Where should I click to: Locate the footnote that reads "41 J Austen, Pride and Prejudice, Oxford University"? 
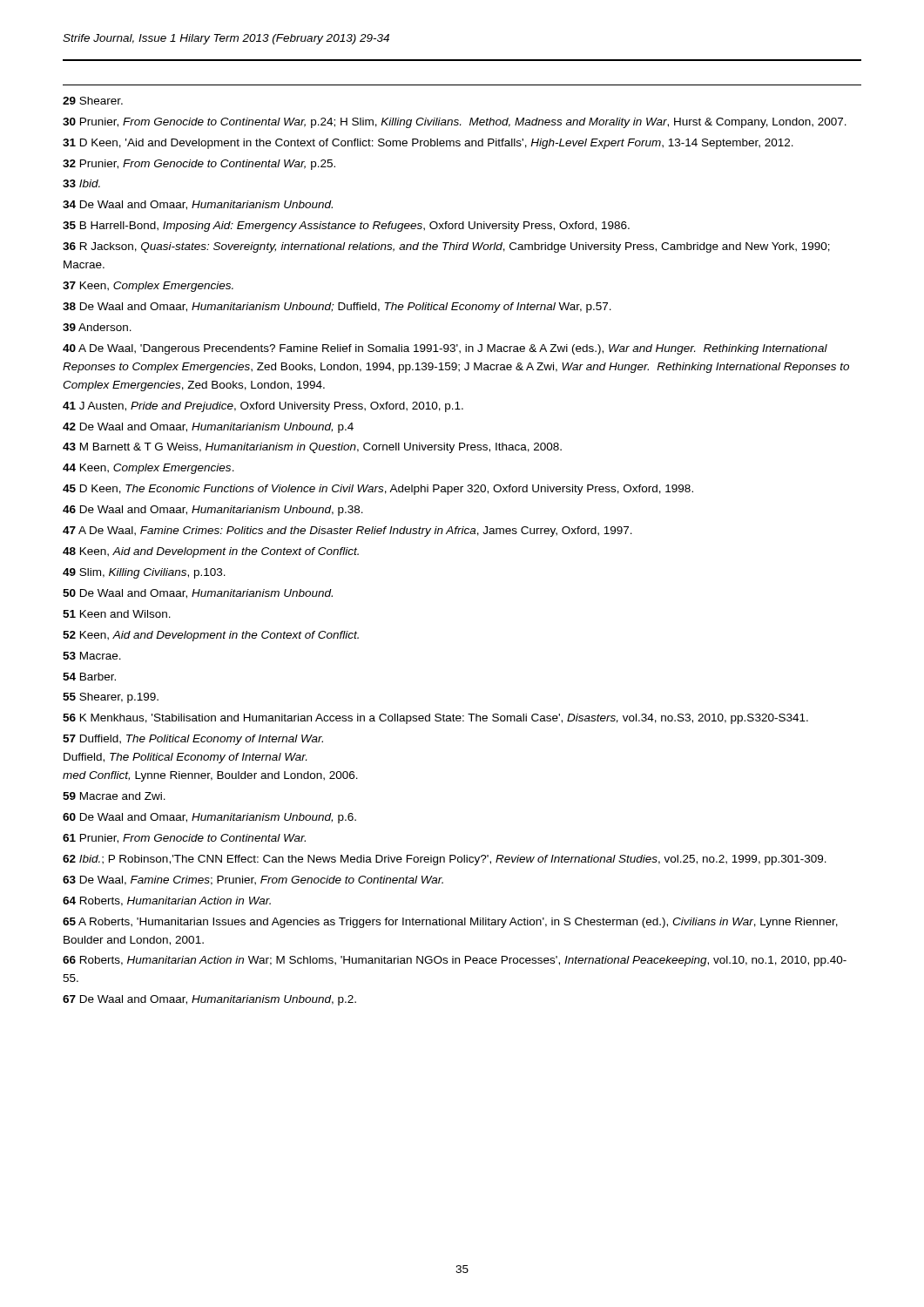[263, 405]
